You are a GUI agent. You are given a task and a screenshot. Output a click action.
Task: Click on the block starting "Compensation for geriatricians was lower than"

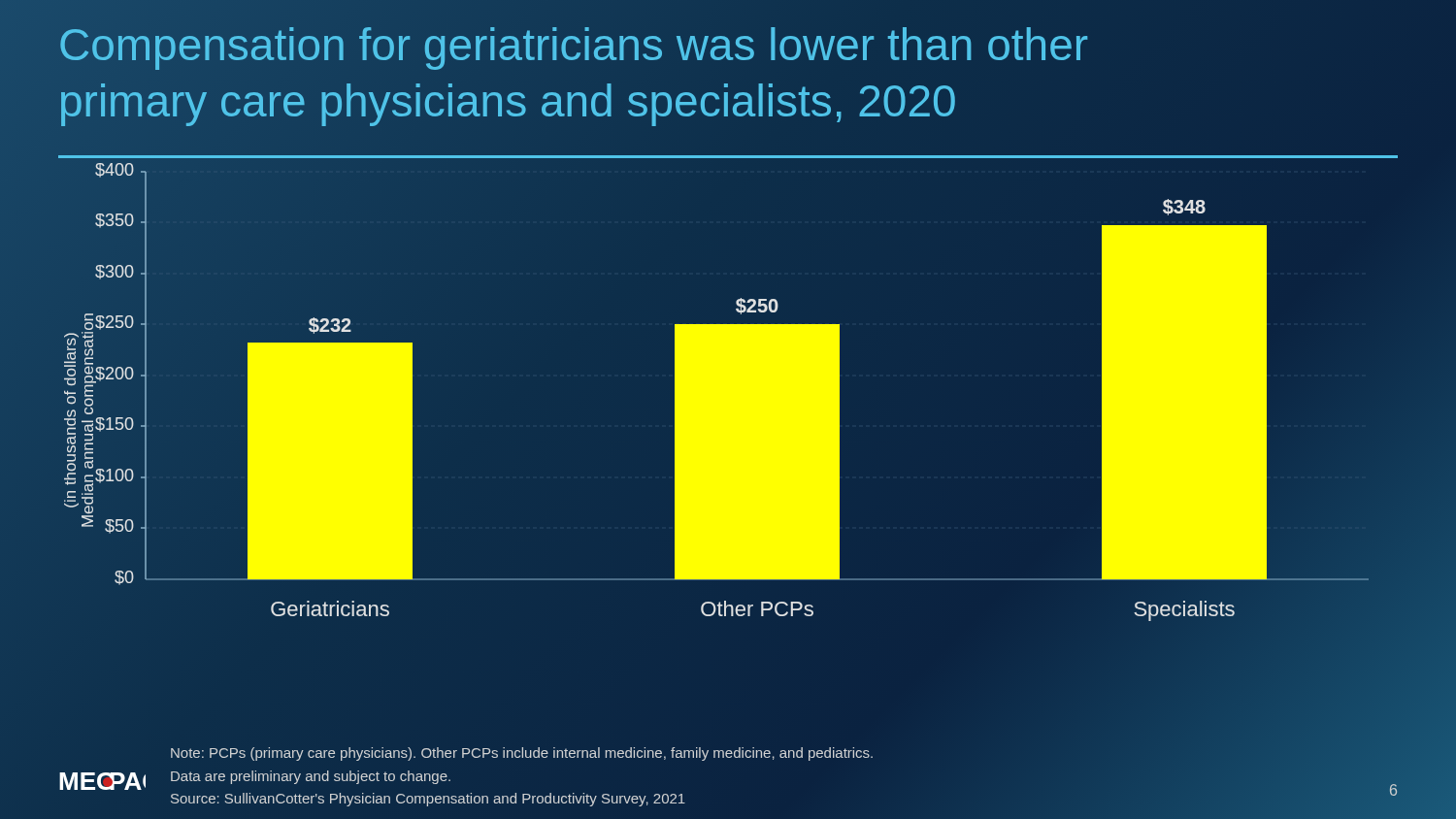[728, 73]
